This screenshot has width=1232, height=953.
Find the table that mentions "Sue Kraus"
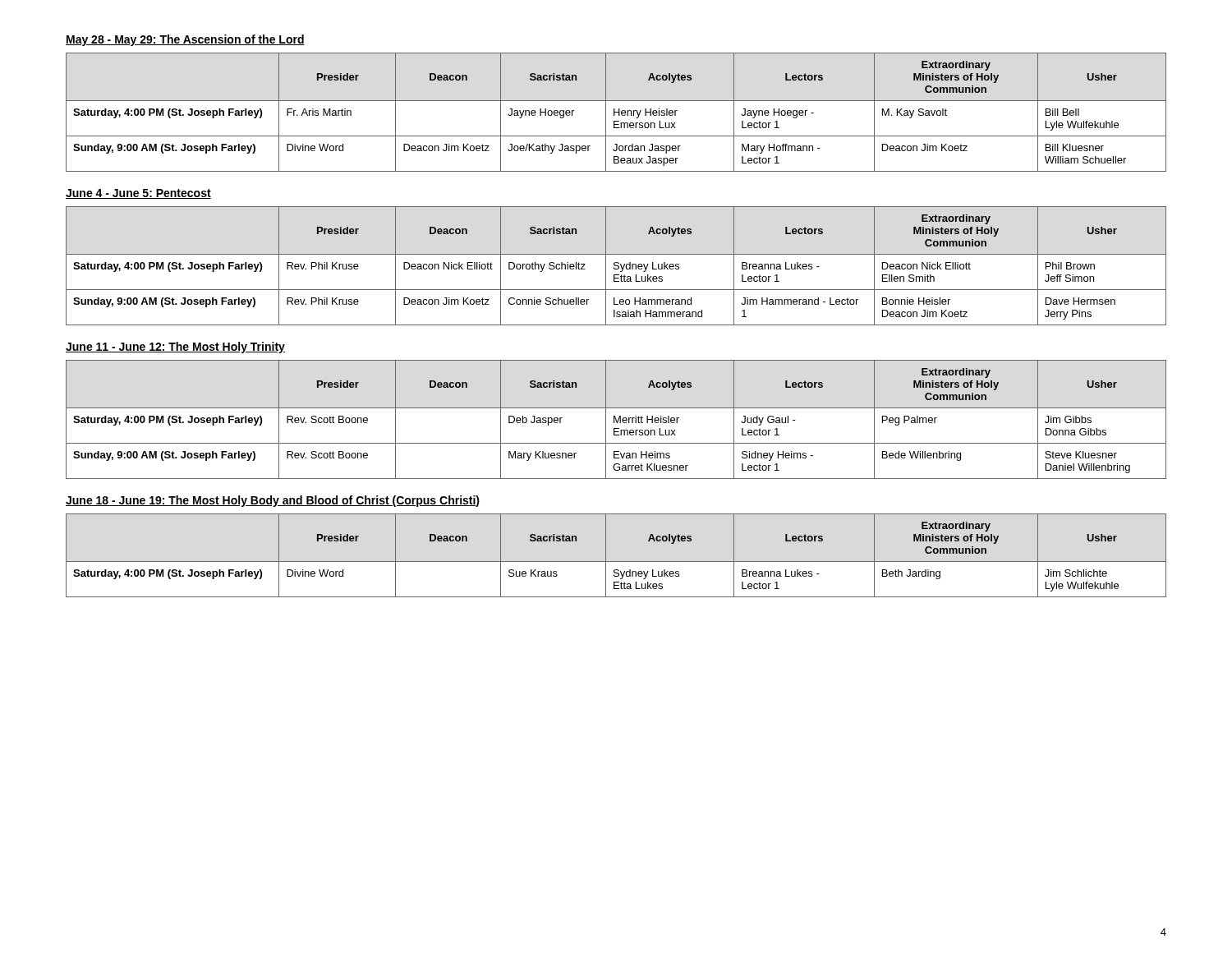pyautogui.click(x=616, y=555)
